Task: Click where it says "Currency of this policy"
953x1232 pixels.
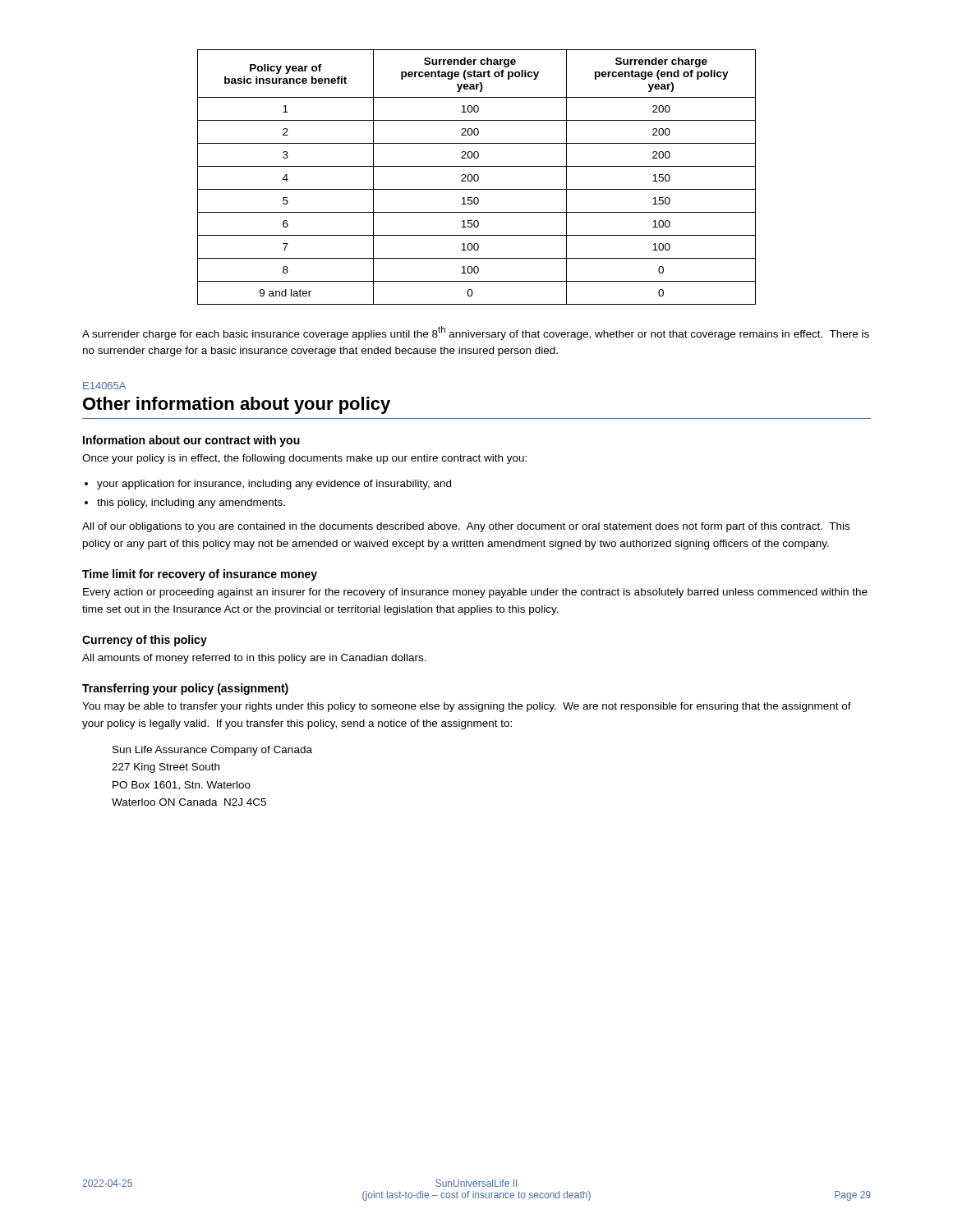Action: coord(144,640)
